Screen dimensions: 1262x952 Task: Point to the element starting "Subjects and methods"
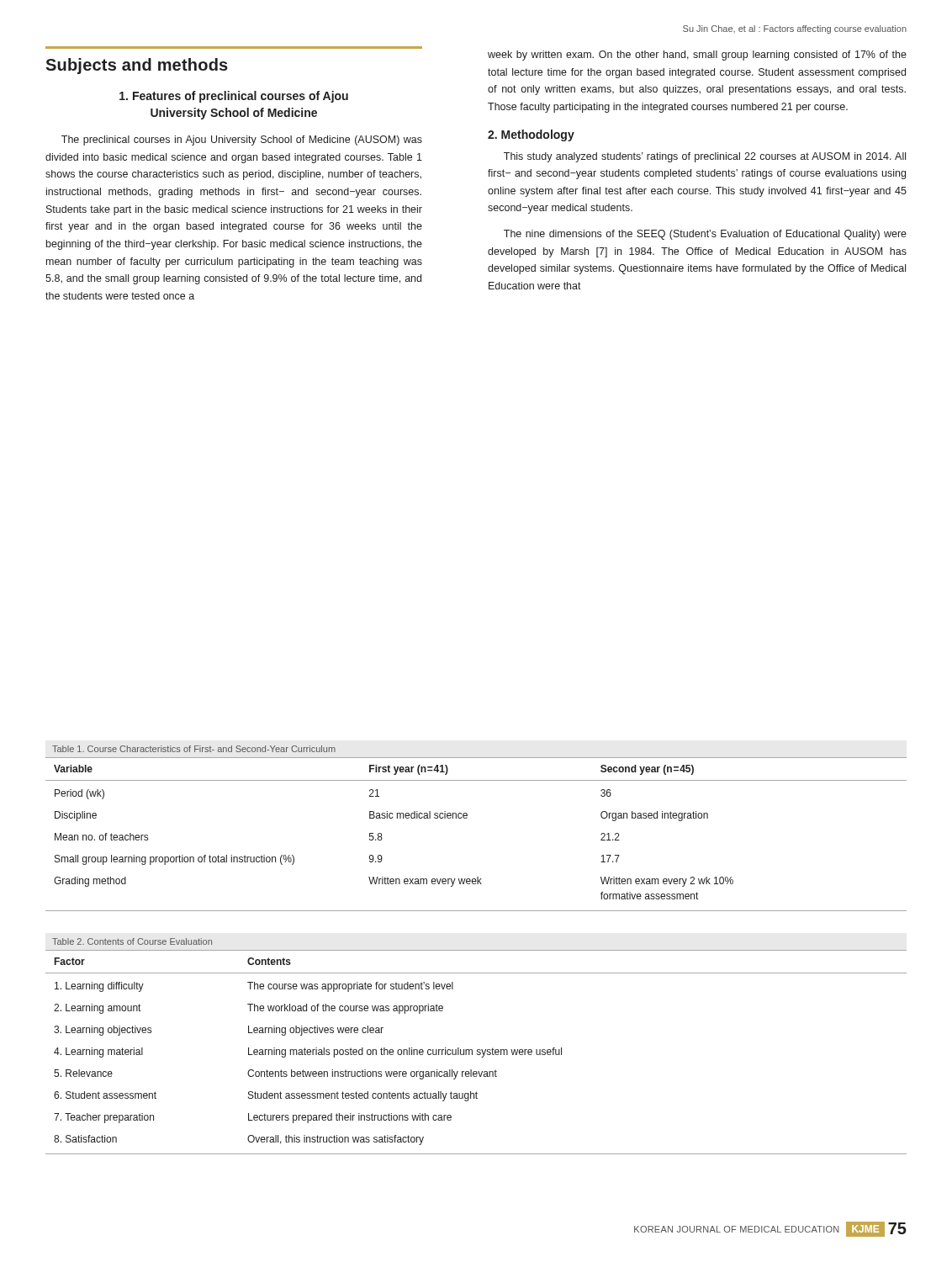[x=234, y=61]
